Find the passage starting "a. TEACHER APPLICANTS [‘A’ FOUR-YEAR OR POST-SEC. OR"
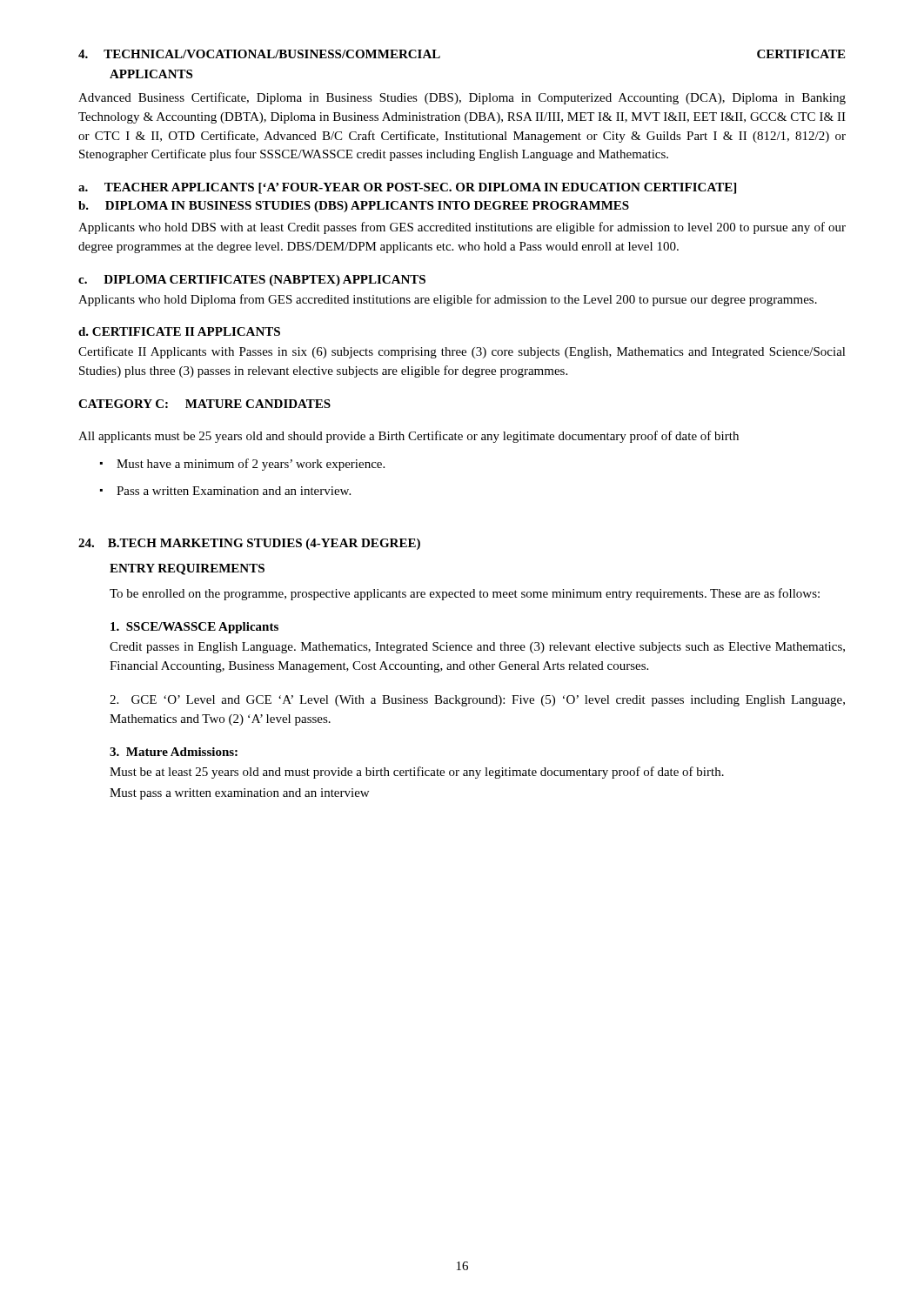 click(408, 187)
